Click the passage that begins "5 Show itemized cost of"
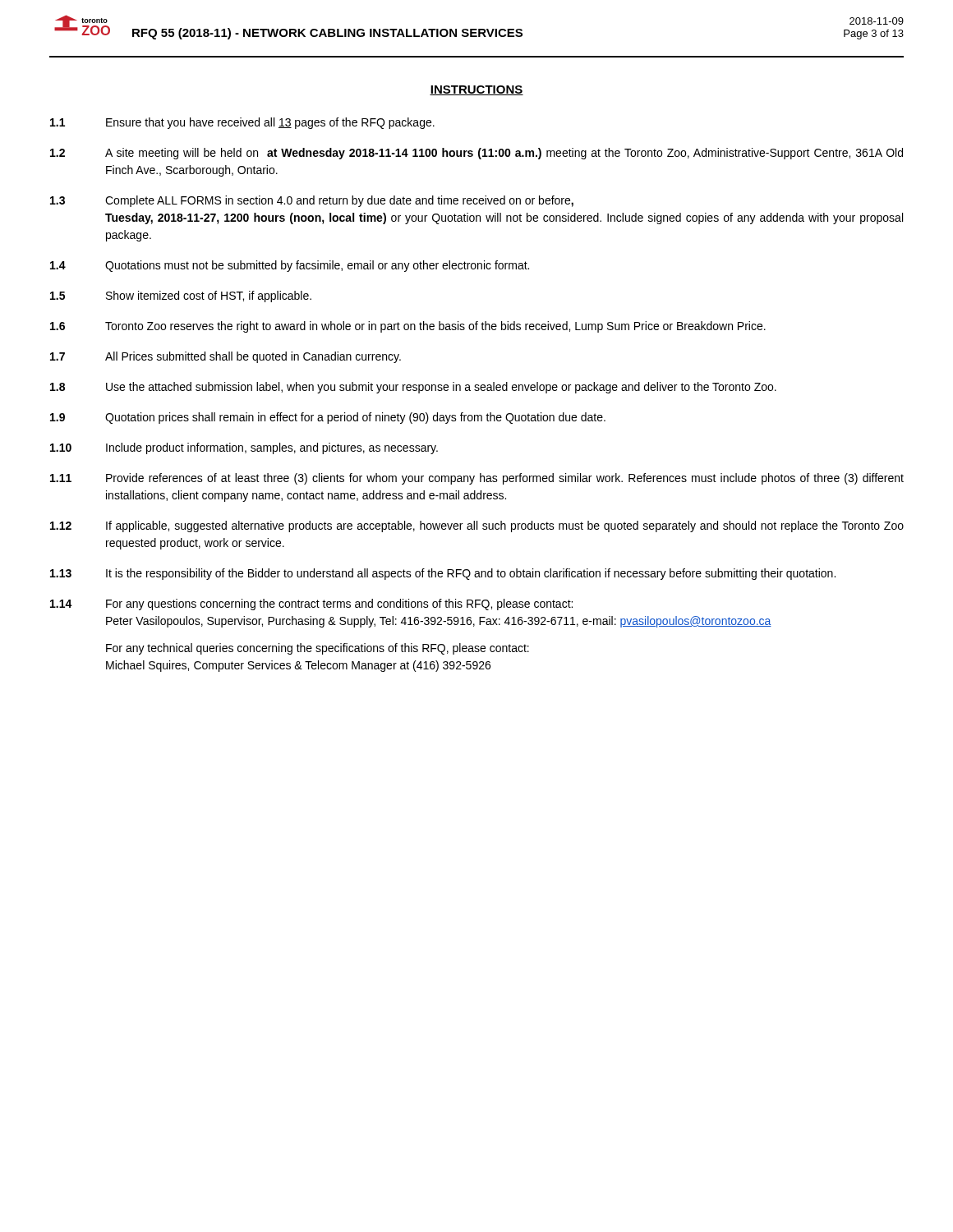 tap(181, 297)
